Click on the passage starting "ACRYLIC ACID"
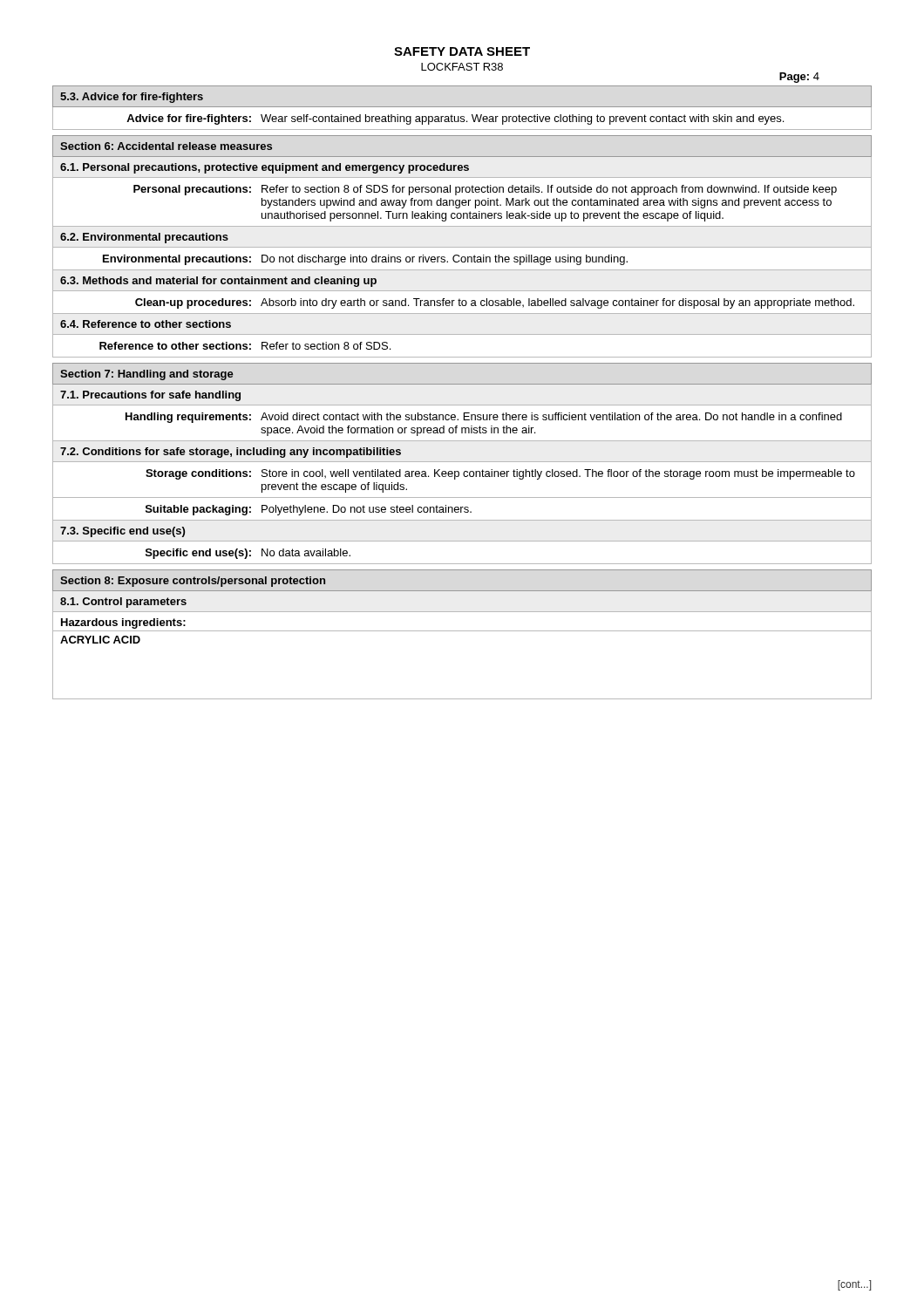The image size is (924, 1308). [100, 640]
